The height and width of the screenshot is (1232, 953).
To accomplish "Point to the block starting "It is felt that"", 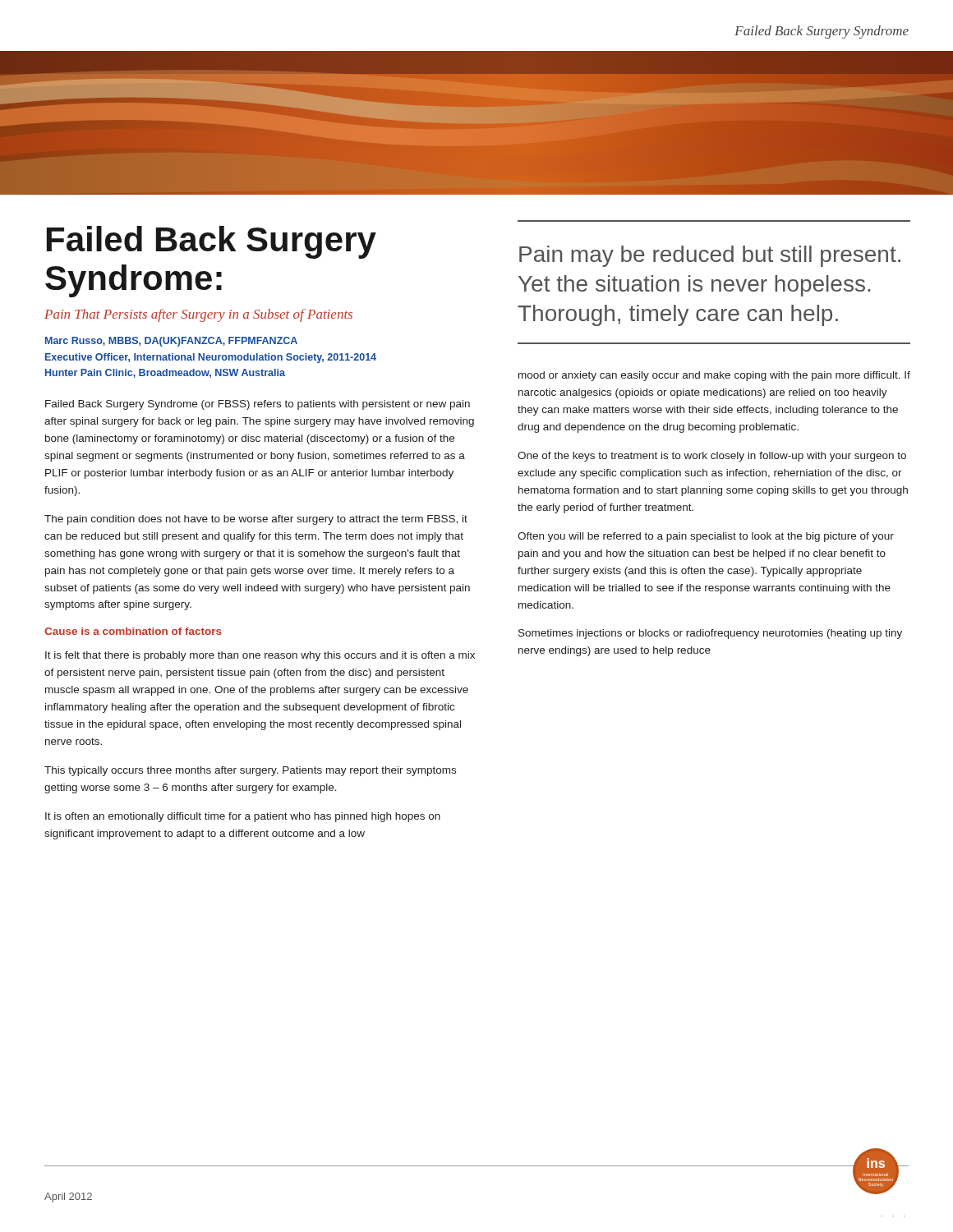I will [260, 698].
